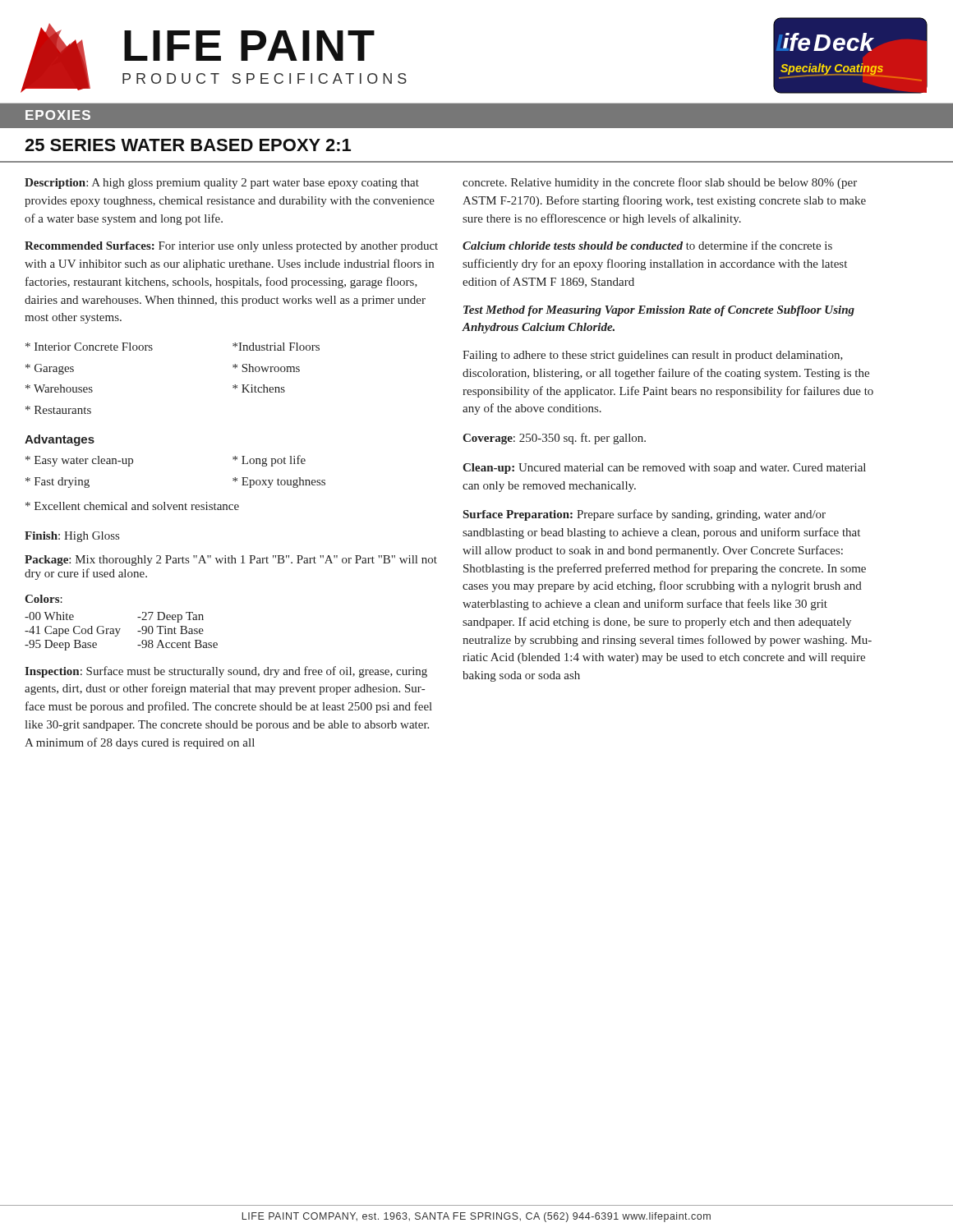Select the text with the text "Finish: High Gloss"
Screen dimensions: 1232x953
(x=72, y=535)
